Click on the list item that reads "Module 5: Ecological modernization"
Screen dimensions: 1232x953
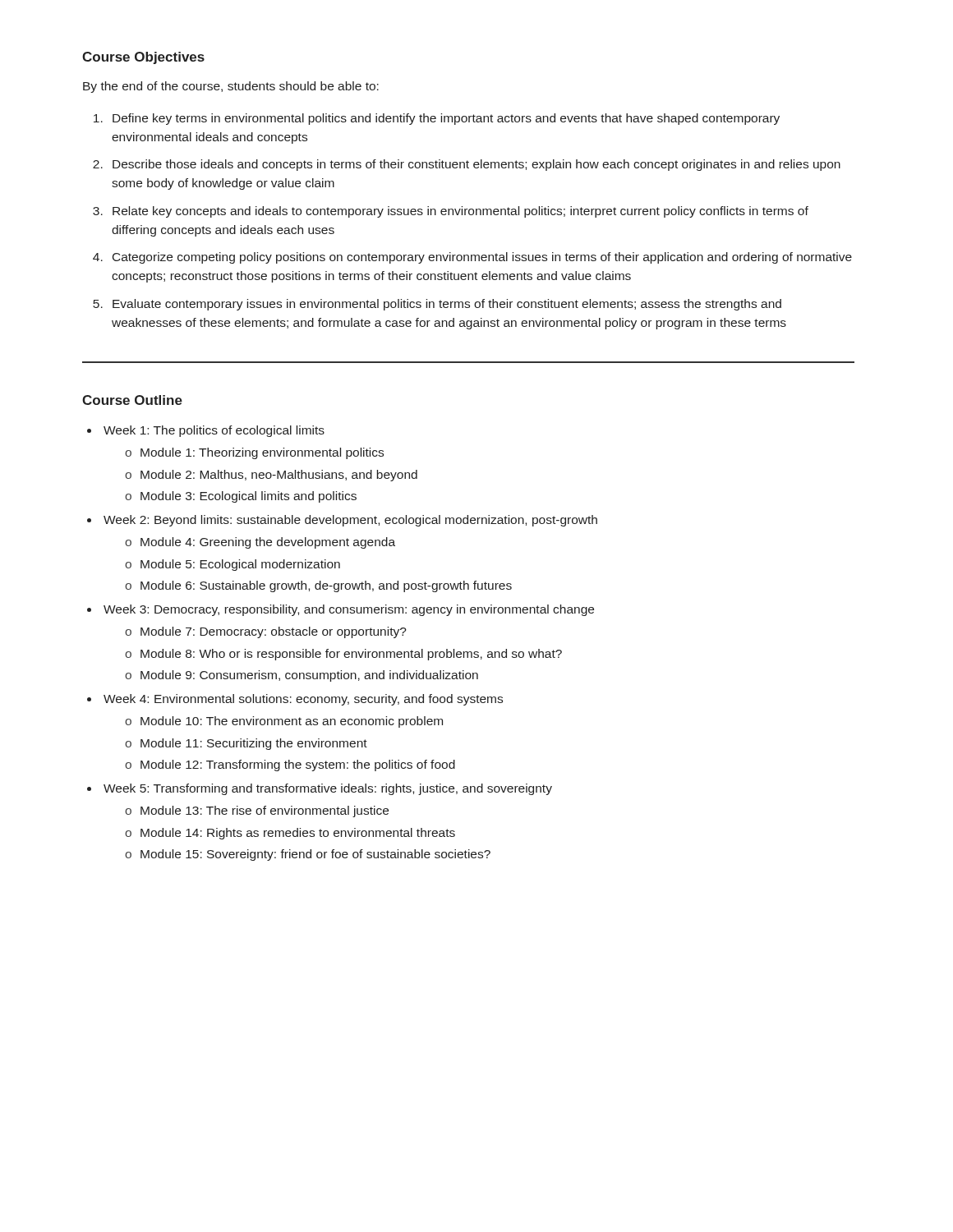[240, 563]
